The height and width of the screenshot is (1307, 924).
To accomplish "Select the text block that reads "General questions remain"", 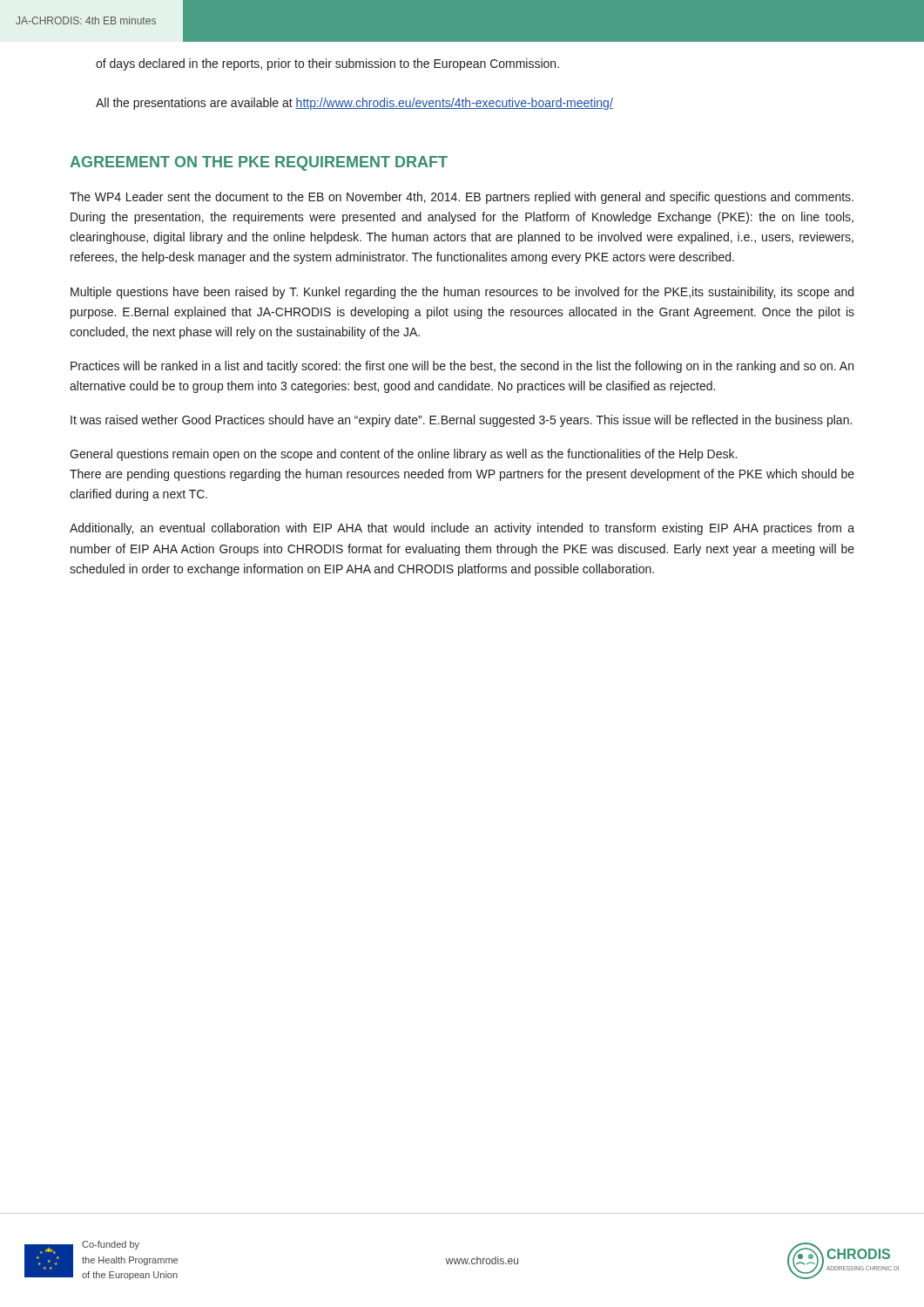I will [462, 474].
